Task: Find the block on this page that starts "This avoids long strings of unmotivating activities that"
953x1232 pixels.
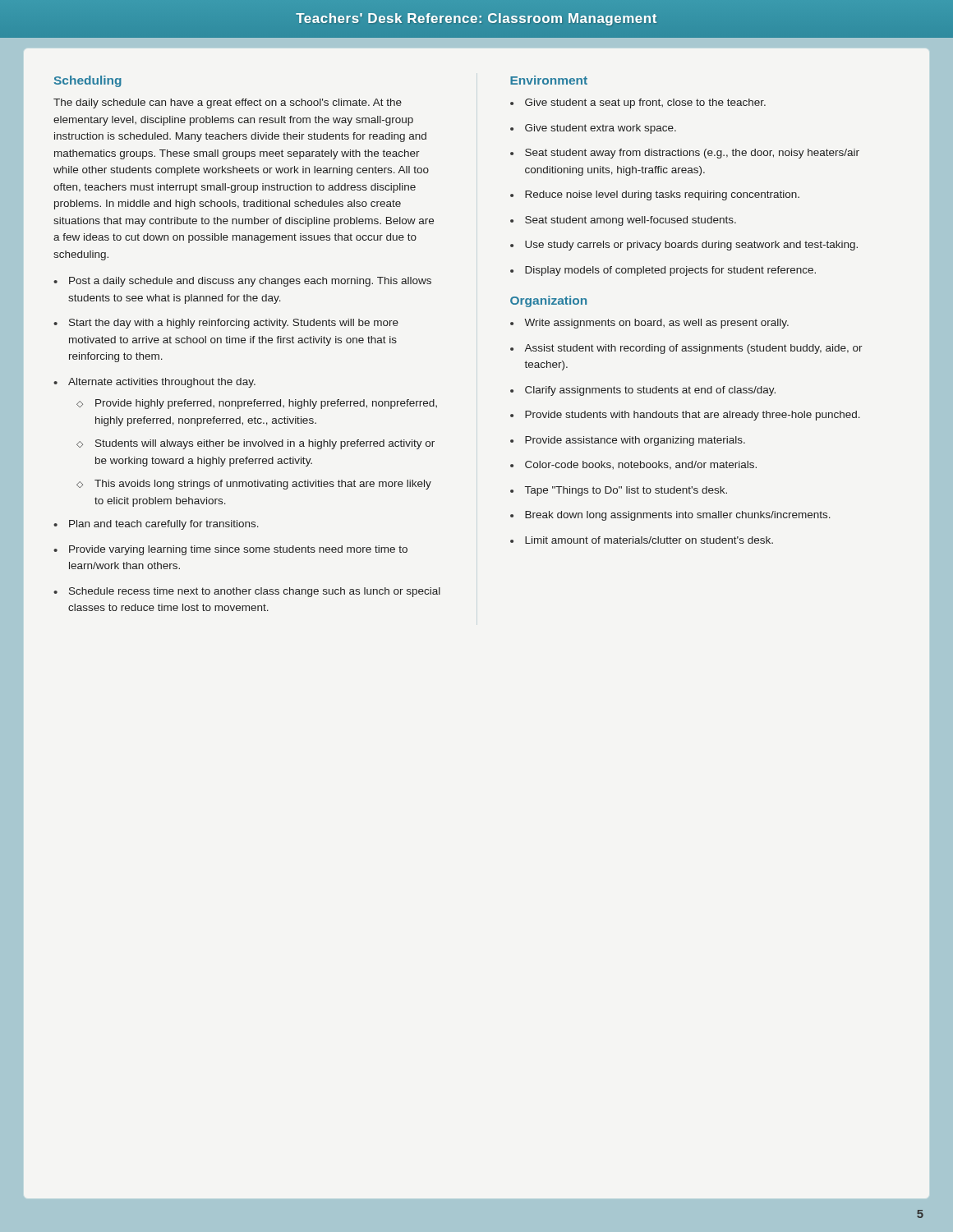Action: click(263, 492)
